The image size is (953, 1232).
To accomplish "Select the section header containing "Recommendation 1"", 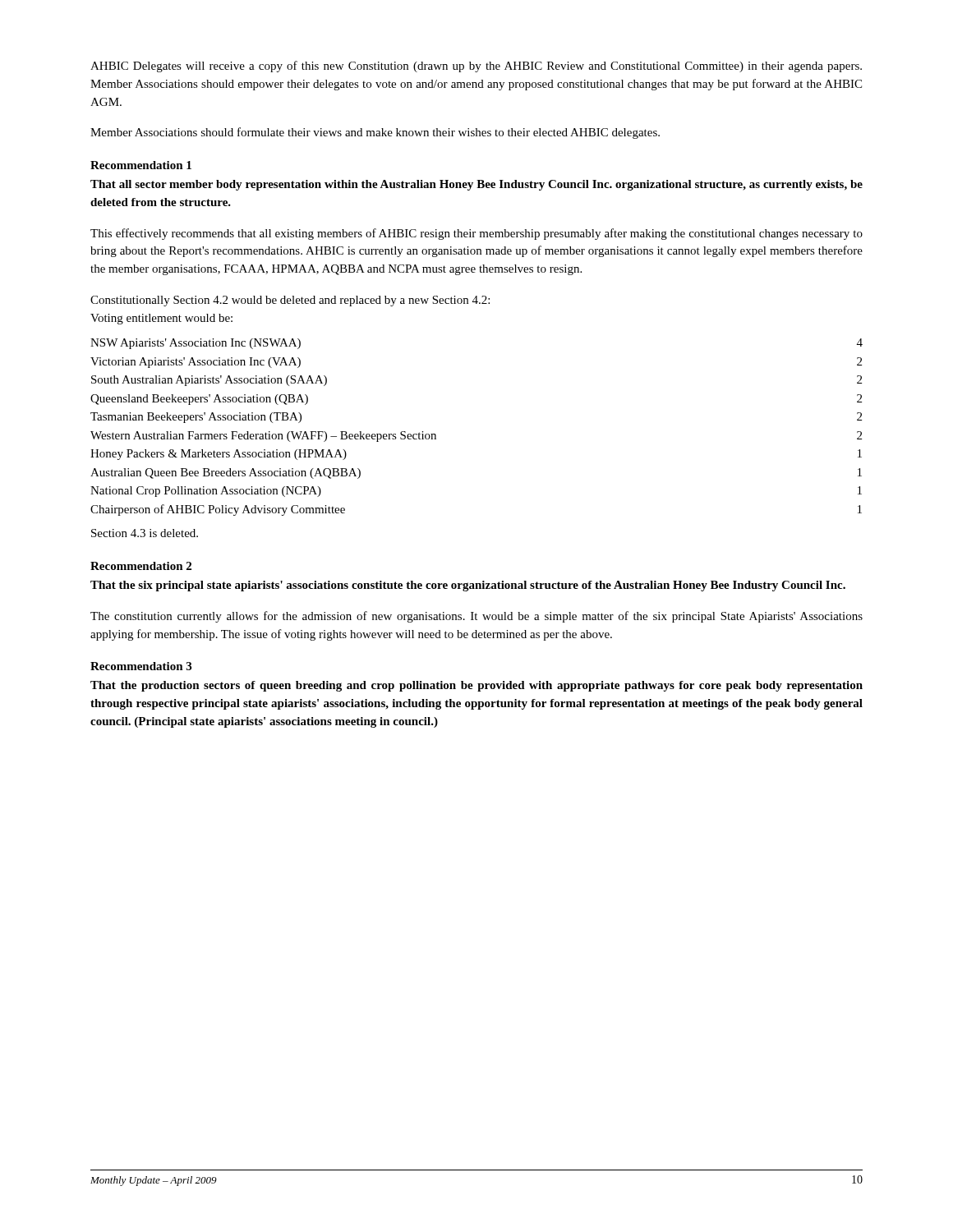I will tap(141, 165).
